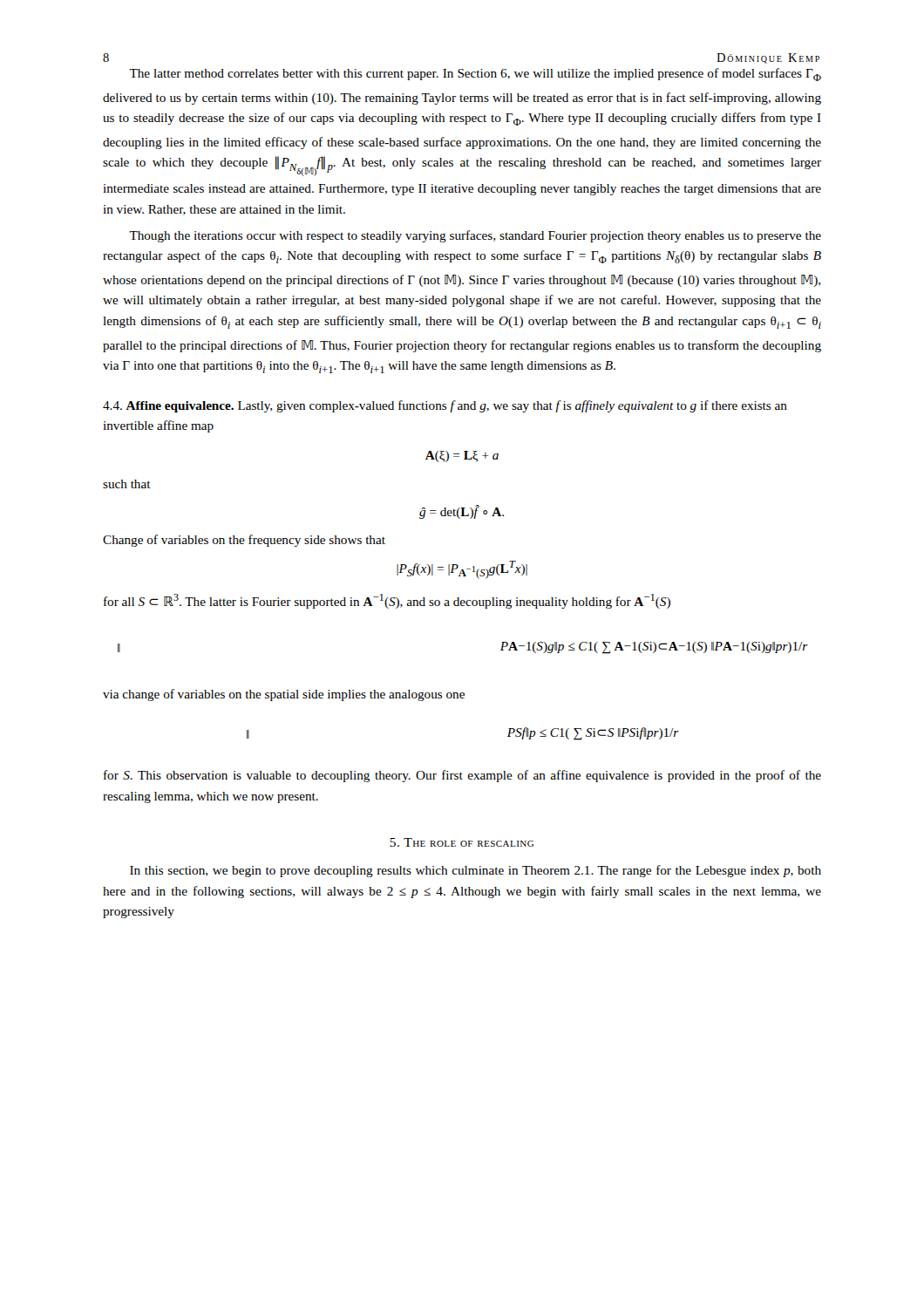
Task: Find the block on this page that starts "Though the iterations occur with respect to steadily"
Action: (462, 302)
